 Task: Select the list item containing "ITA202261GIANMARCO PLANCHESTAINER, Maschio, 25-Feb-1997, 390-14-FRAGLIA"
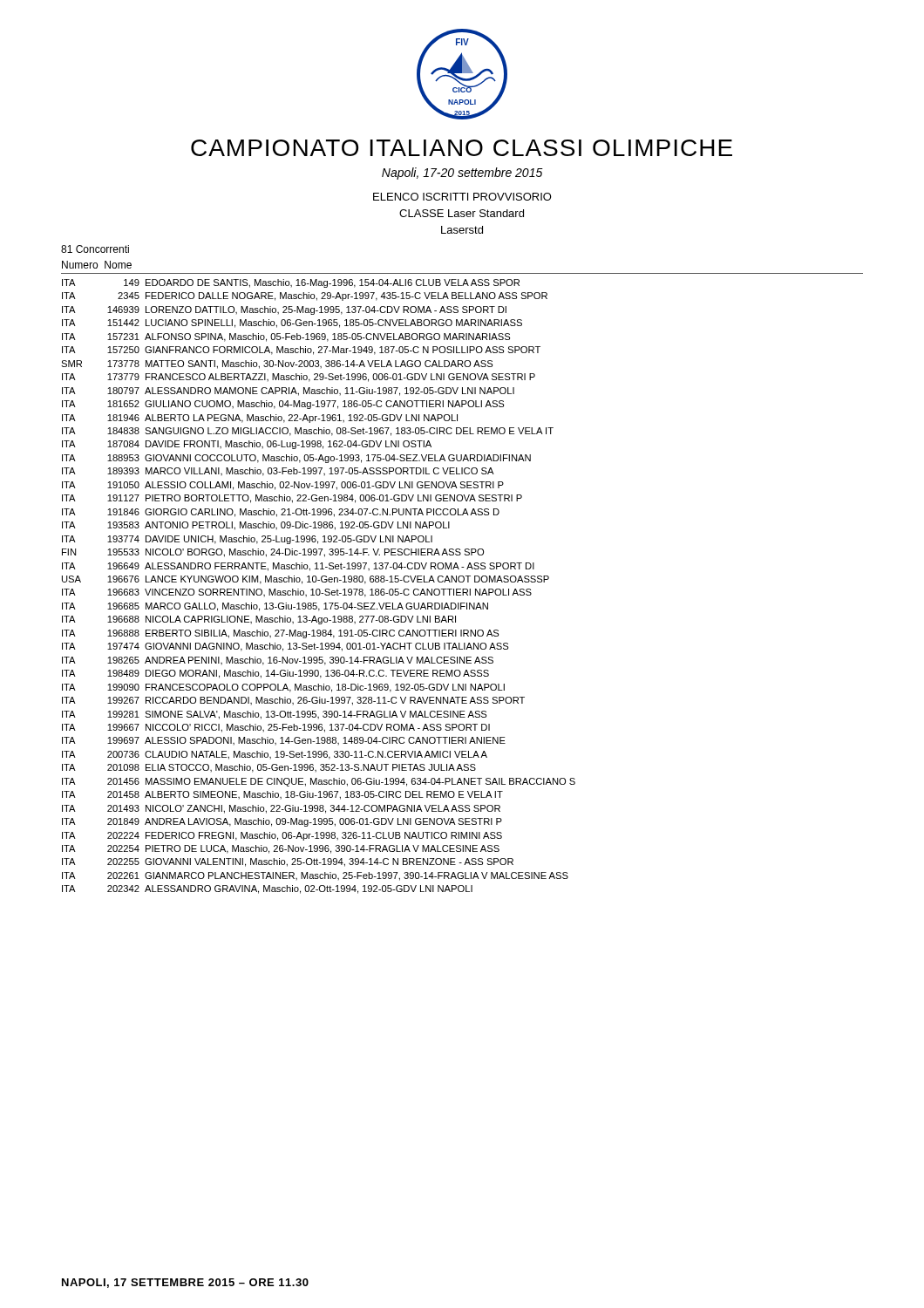(x=462, y=876)
